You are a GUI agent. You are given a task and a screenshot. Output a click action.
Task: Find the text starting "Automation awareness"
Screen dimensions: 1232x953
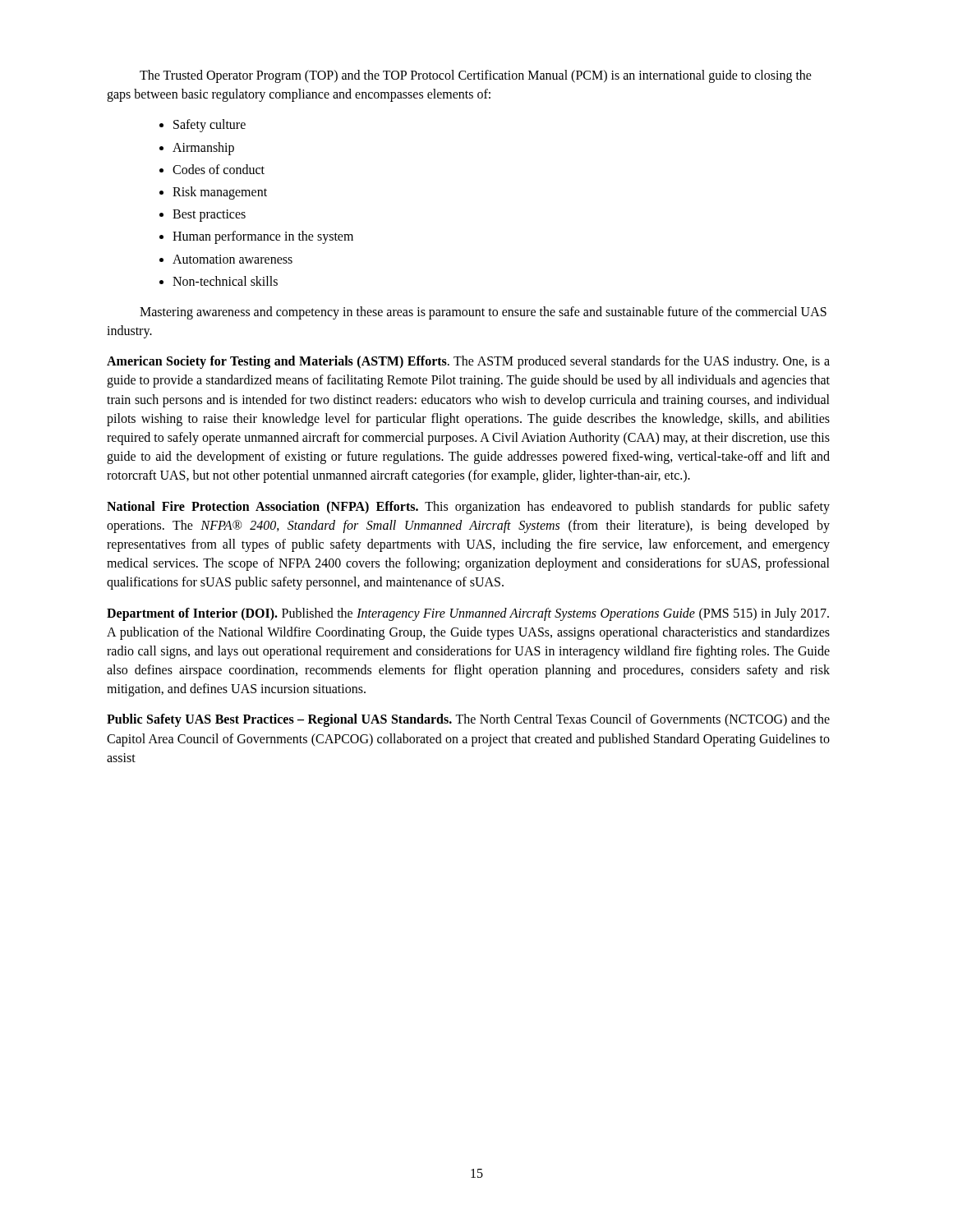[x=233, y=259]
